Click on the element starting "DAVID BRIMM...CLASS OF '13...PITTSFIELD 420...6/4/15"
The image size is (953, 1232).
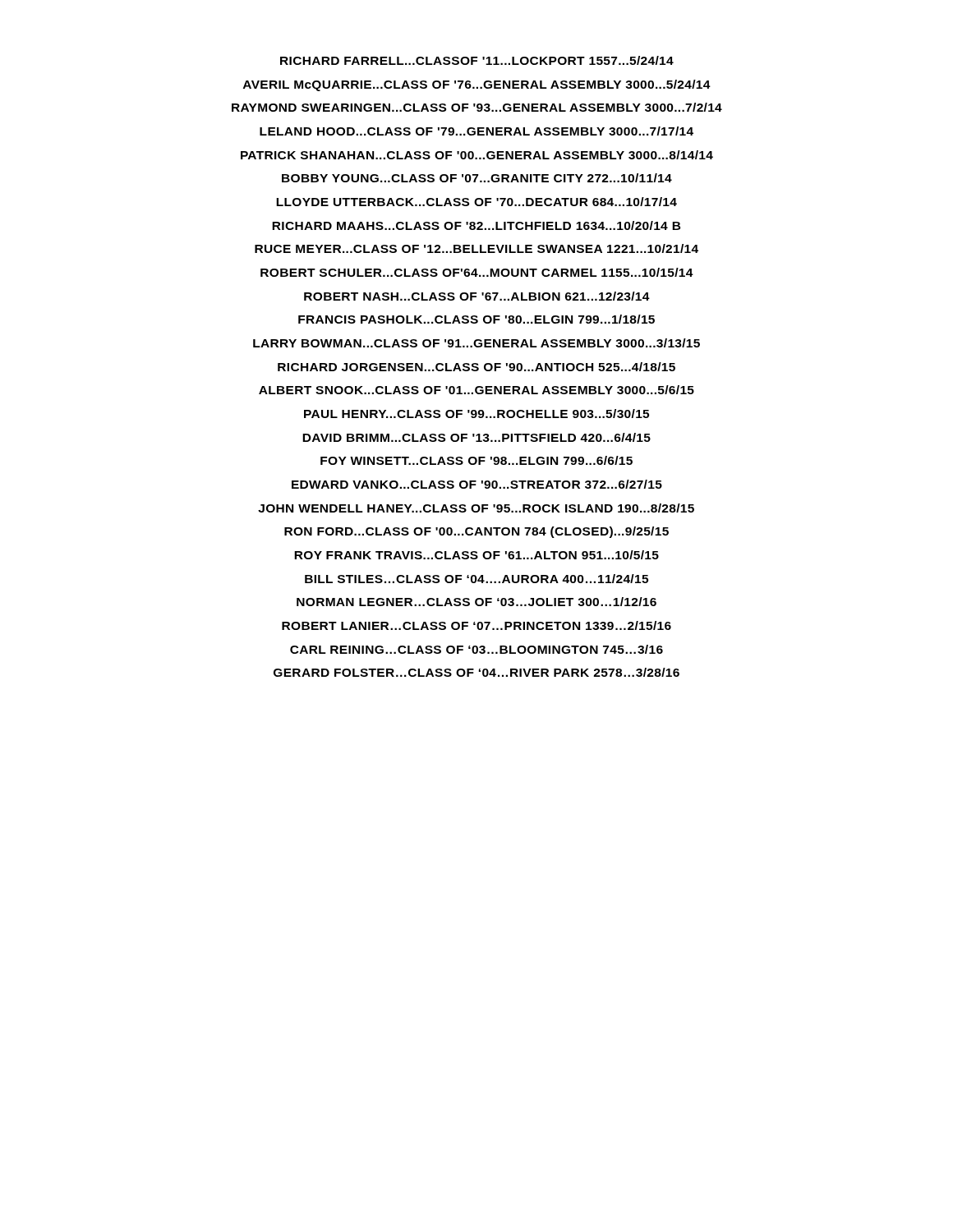[x=476, y=437]
